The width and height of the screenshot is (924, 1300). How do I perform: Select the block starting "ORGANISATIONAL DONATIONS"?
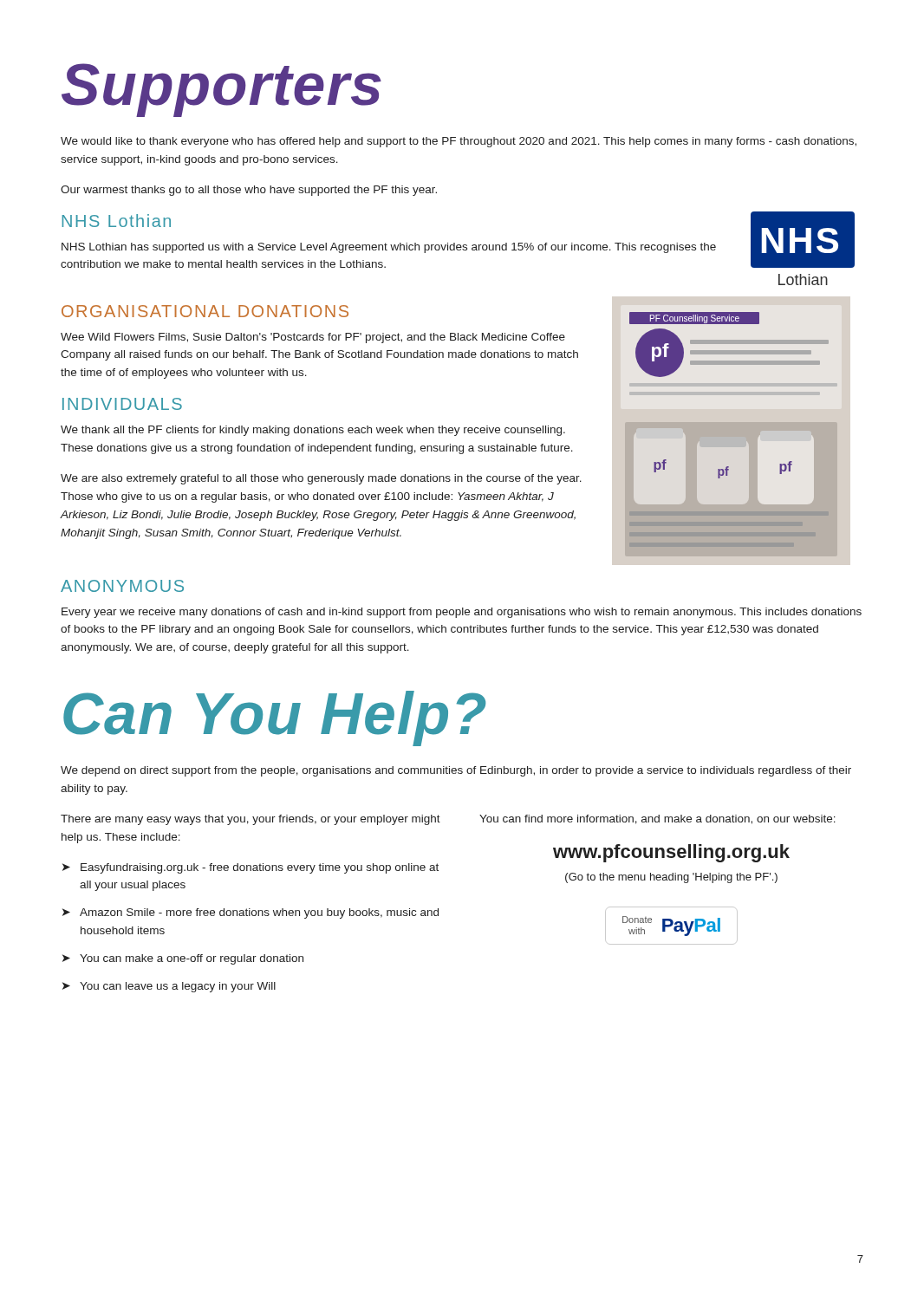pos(323,311)
